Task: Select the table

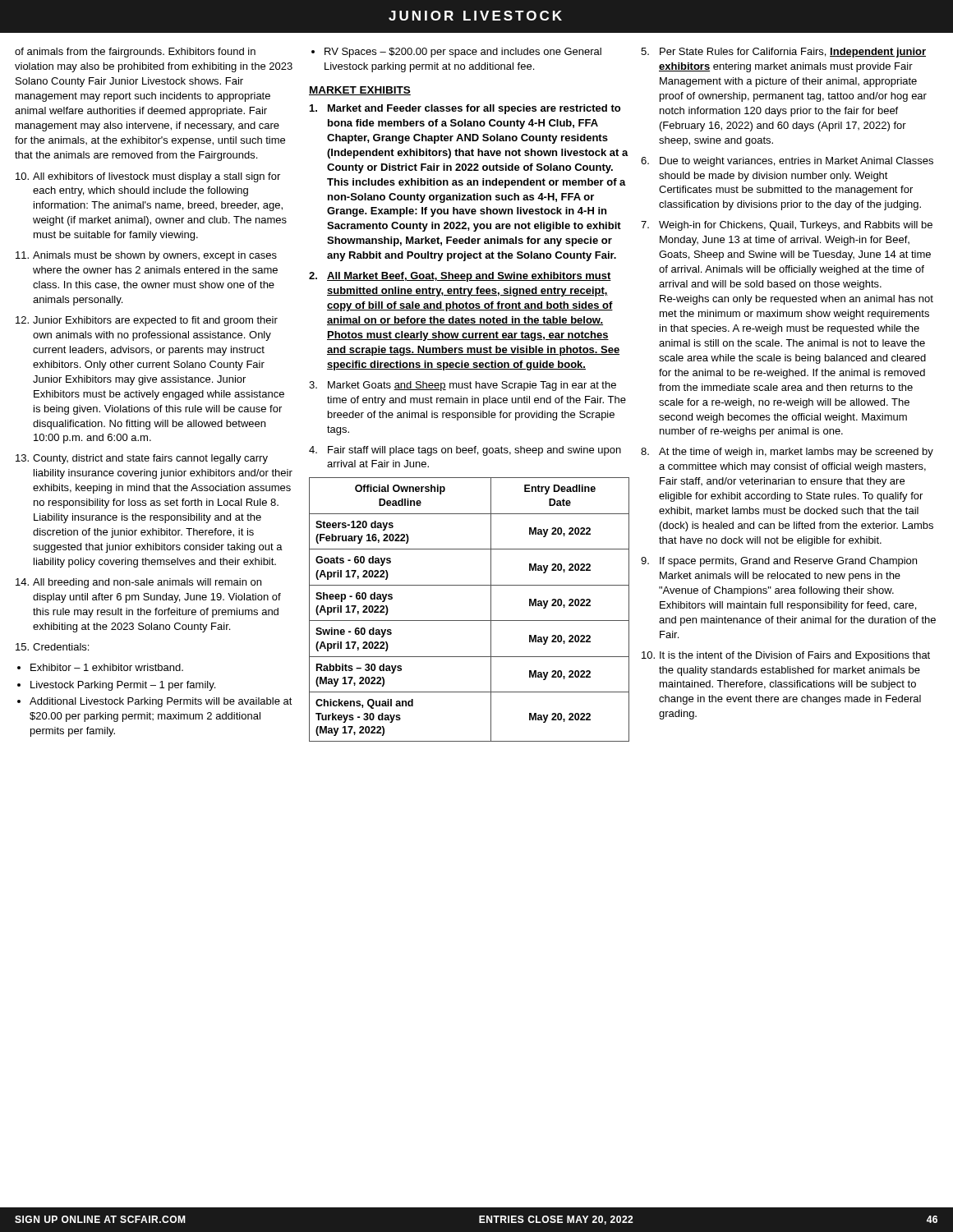Action: pos(469,610)
